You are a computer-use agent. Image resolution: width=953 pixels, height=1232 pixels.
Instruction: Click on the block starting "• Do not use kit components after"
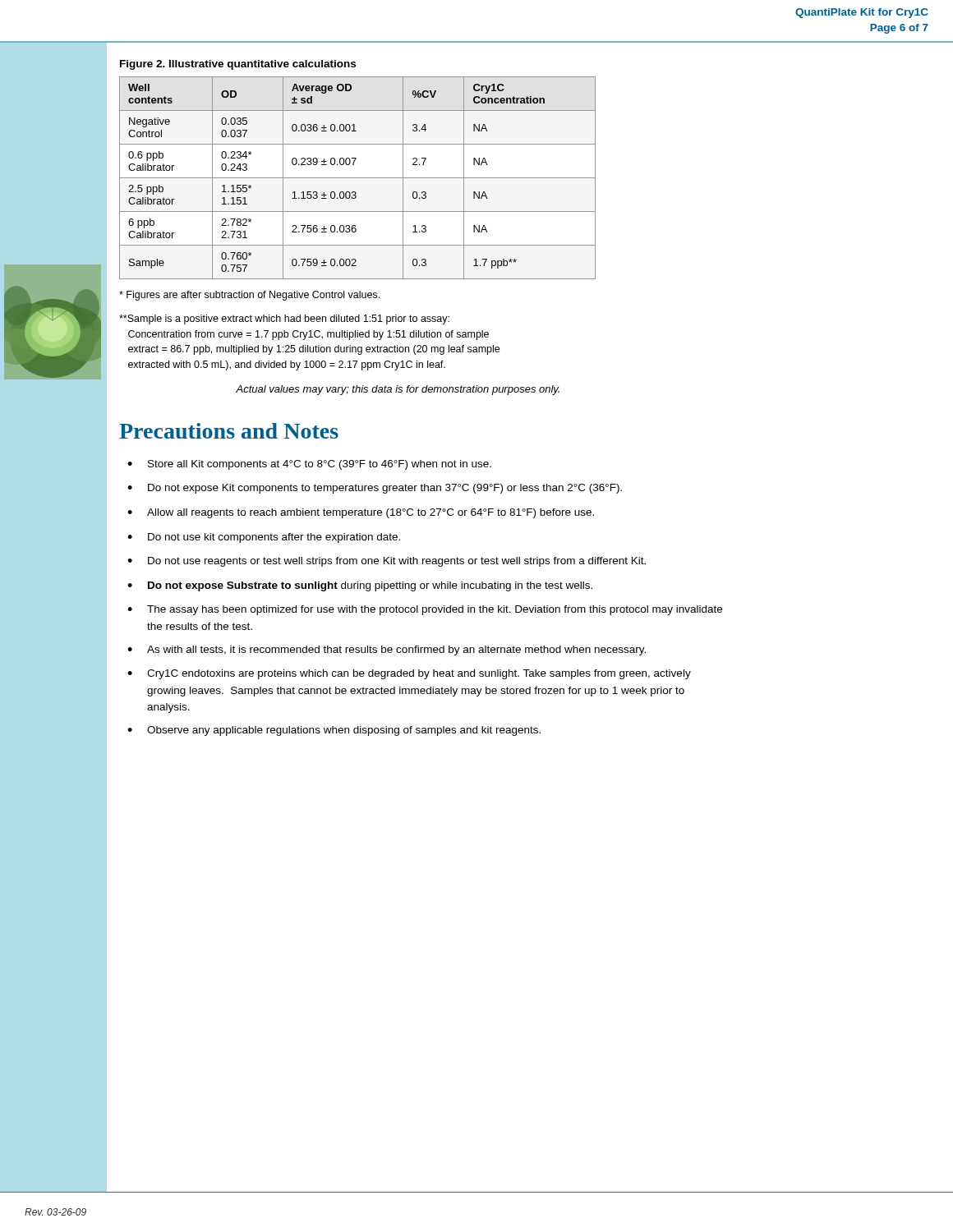click(264, 537)
